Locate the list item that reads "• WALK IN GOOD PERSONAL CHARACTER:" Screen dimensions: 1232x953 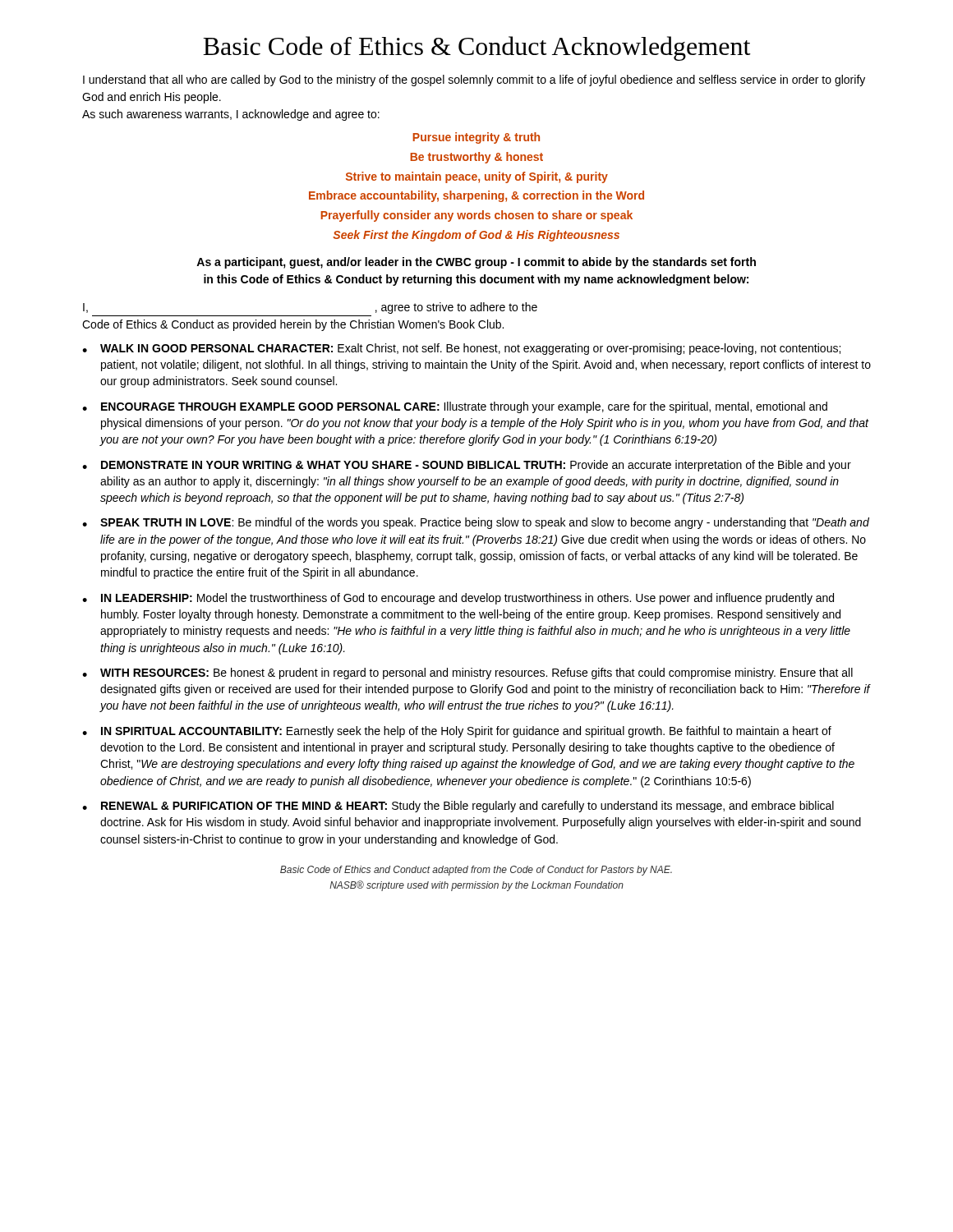coord(476,365)
